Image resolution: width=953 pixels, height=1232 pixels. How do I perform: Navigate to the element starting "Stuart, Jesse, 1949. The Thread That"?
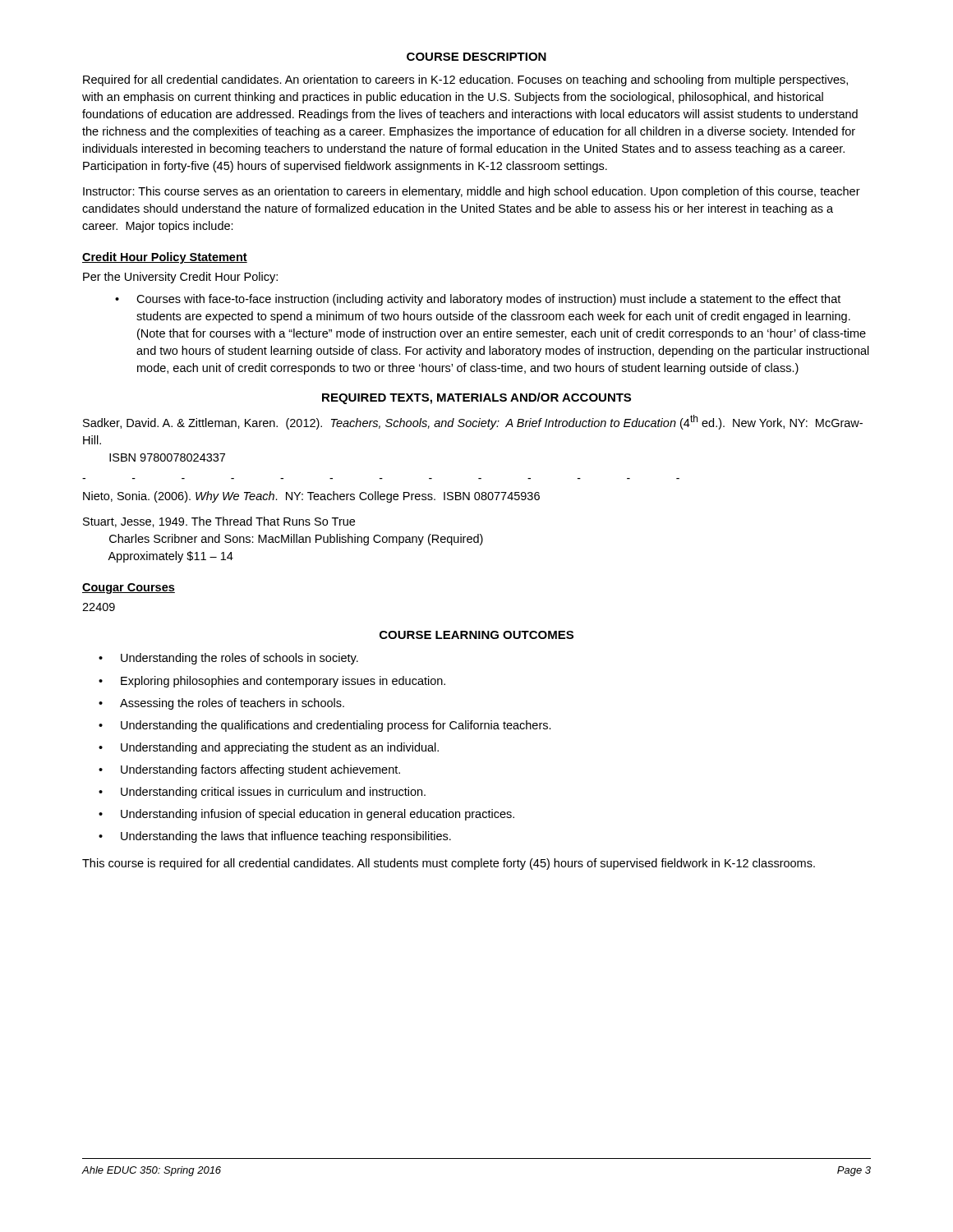pyautogui.click(x=283, y=539)
